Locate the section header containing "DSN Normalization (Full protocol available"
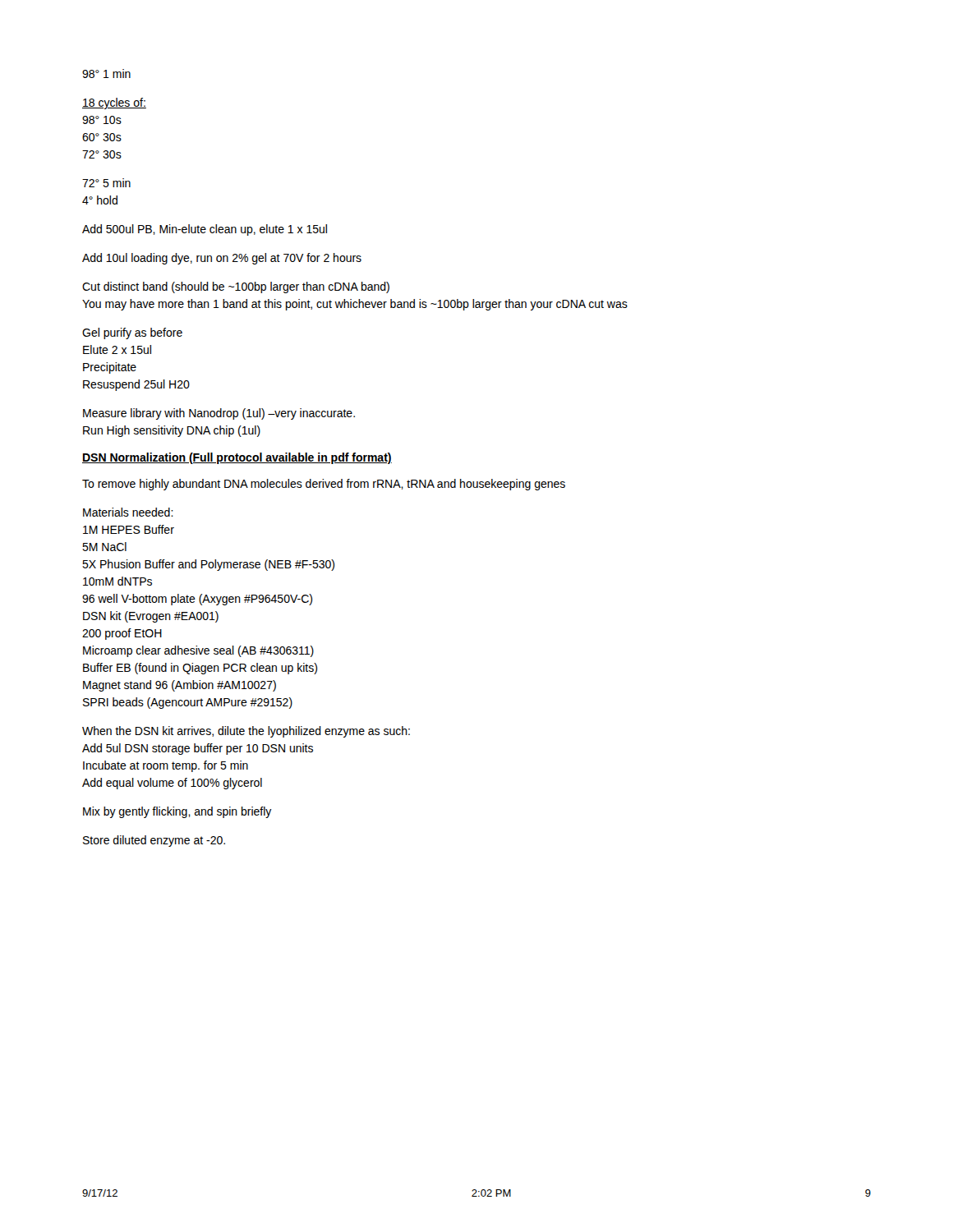 point(237,458)
